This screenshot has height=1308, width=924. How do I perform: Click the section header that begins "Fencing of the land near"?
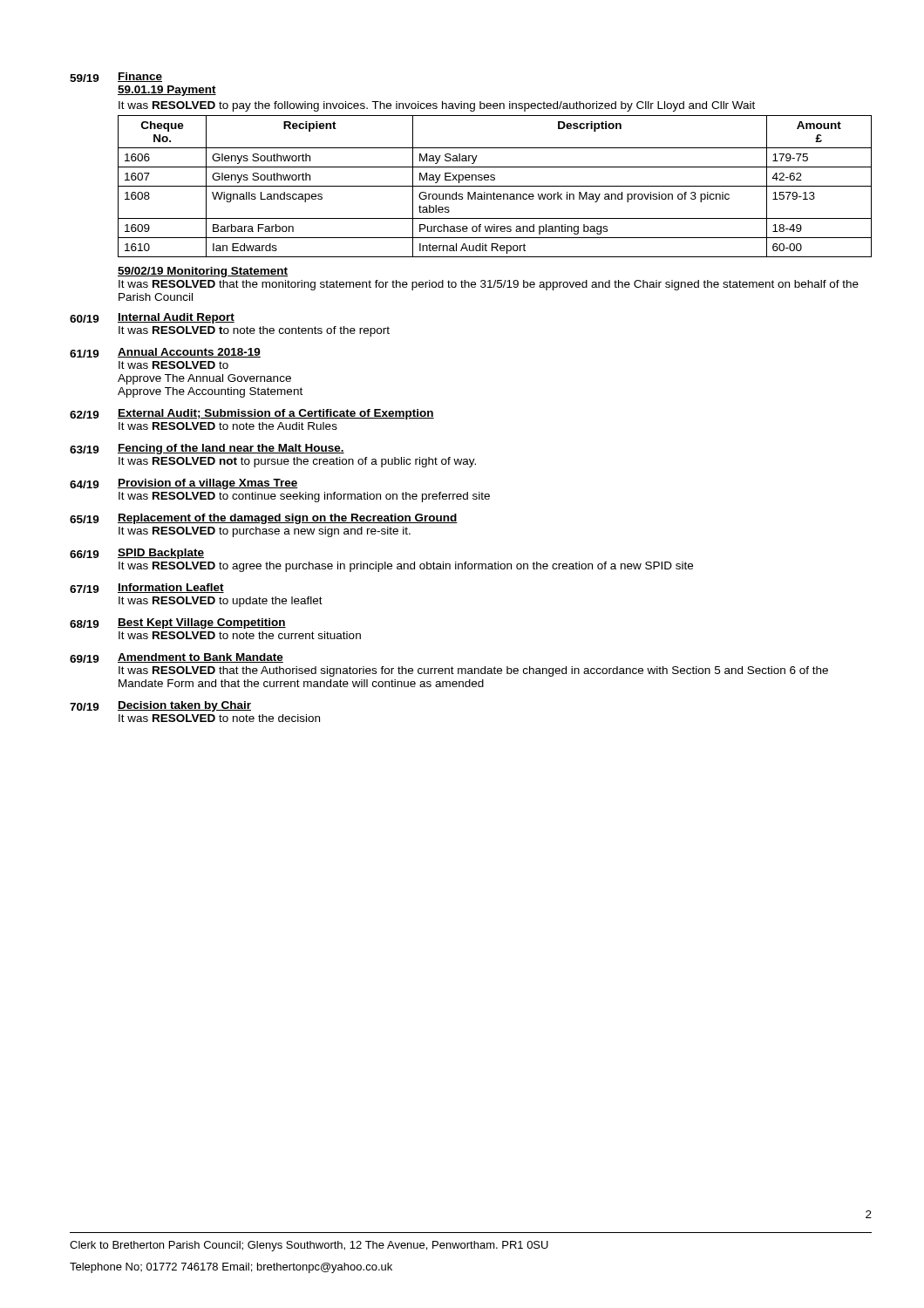231,448
